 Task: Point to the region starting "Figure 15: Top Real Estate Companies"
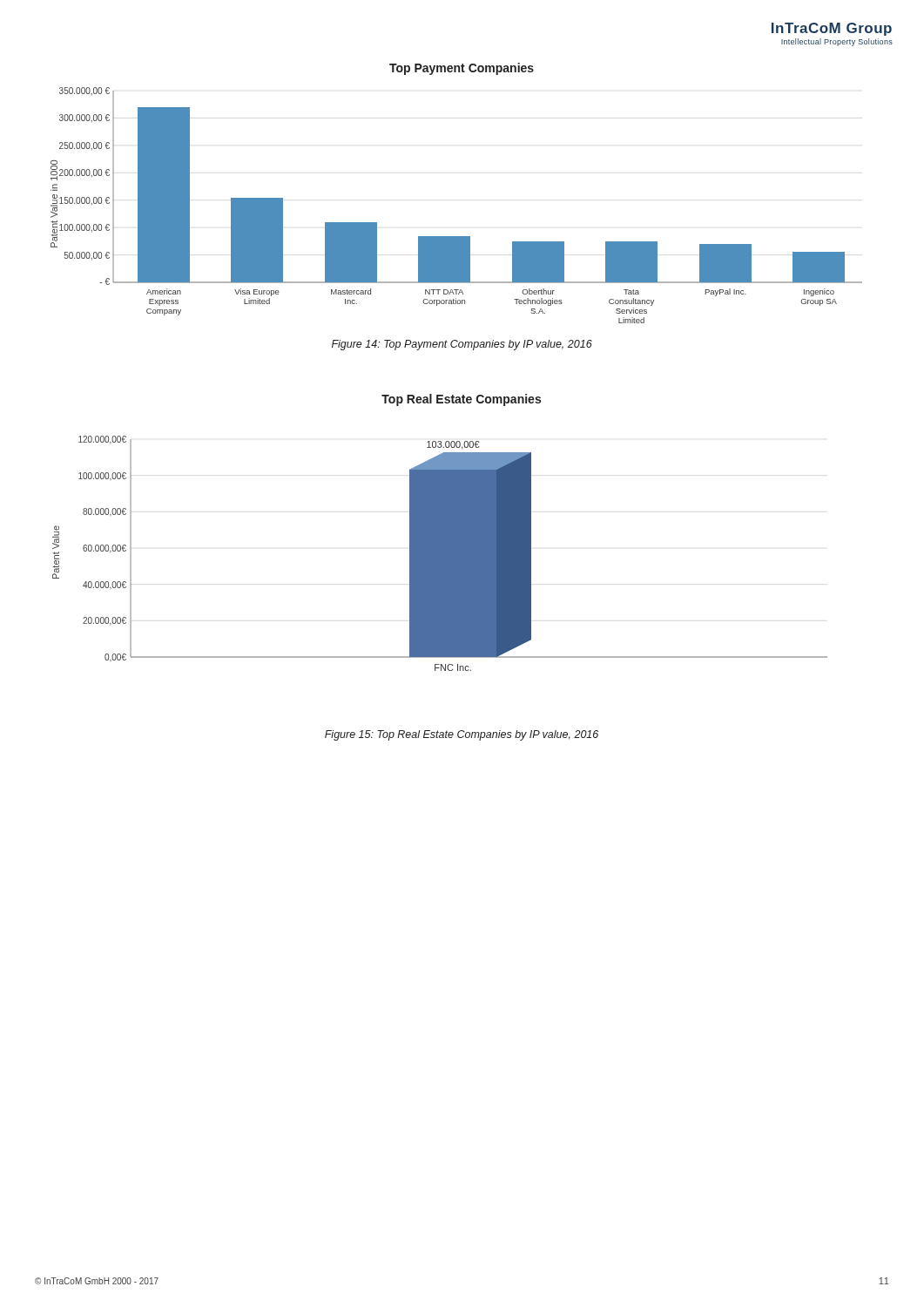click(x=462, y=735)
